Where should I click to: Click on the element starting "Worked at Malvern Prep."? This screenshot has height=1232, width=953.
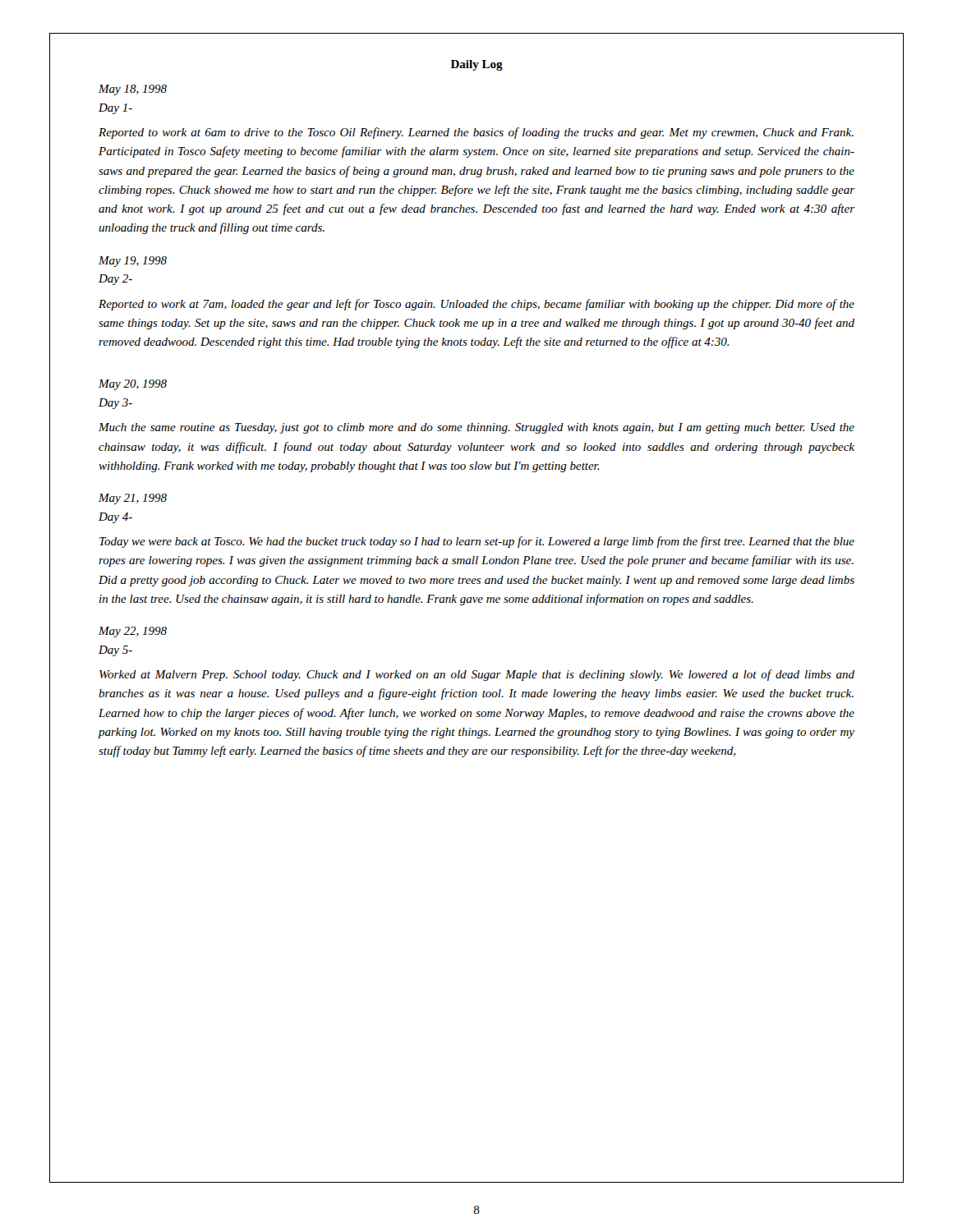point(476,713)
